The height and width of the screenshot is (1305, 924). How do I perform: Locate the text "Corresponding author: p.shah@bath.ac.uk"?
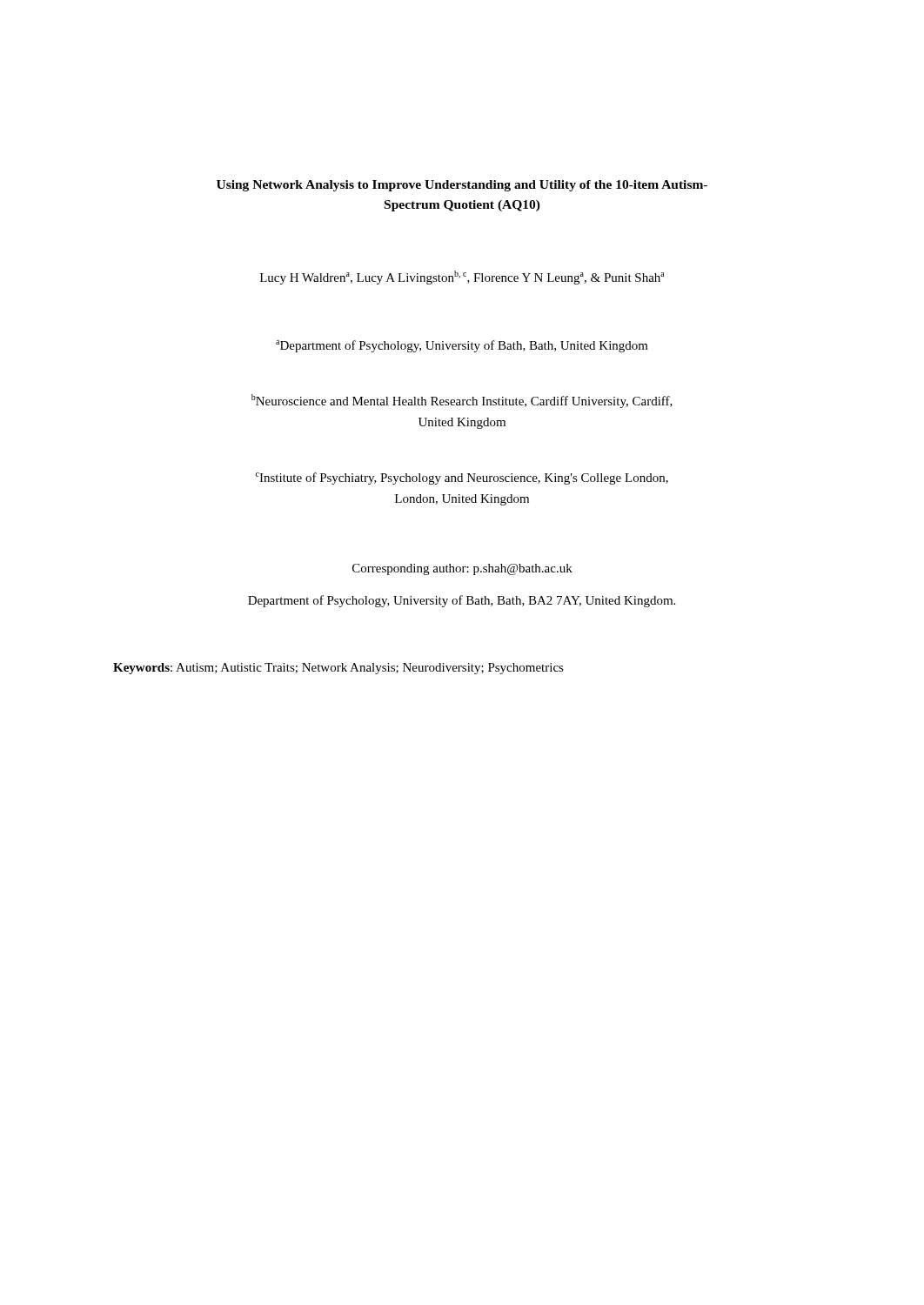pyautogui.click(x=462, y=568)
